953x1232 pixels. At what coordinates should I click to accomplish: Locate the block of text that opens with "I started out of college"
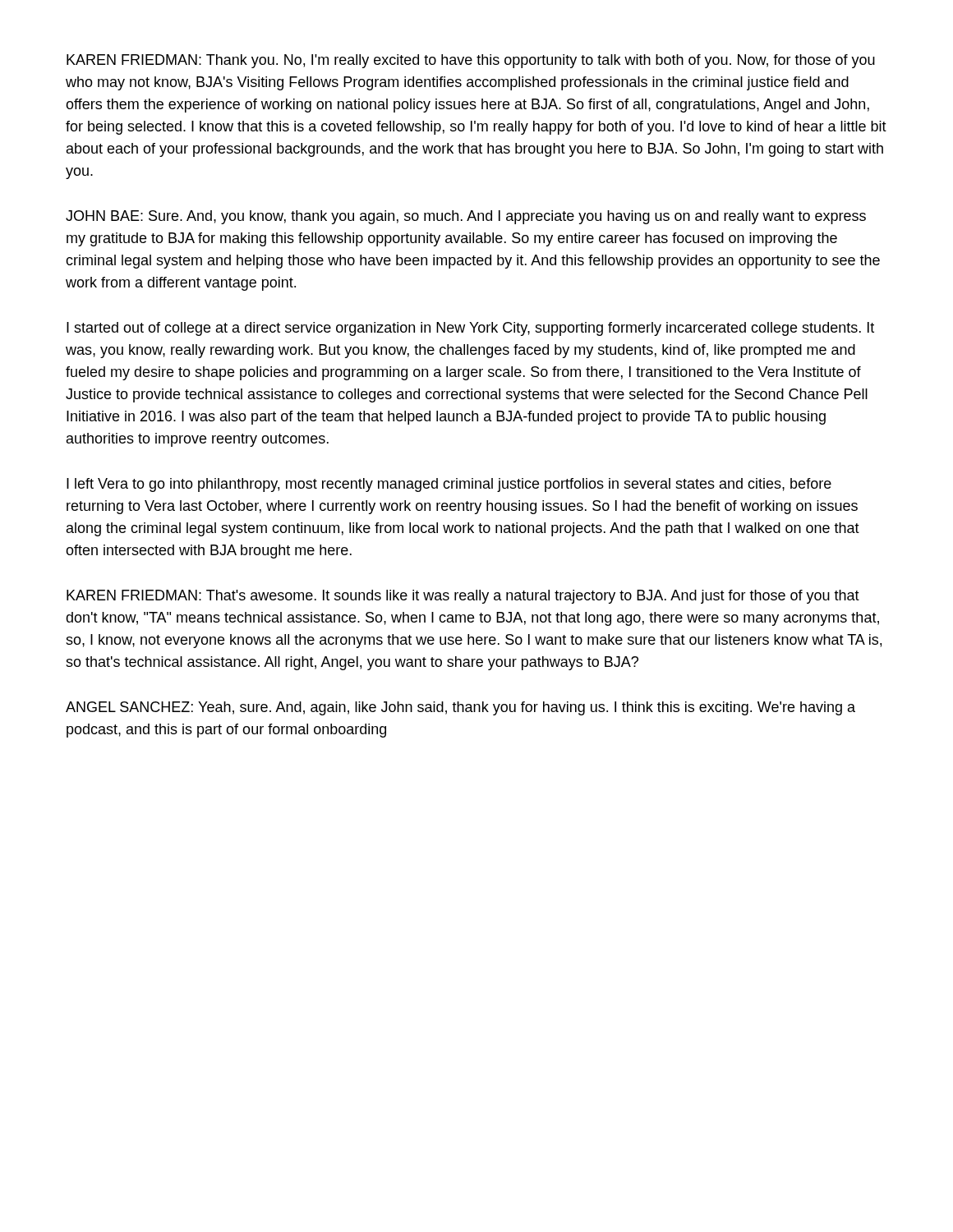(x=470, y=383)
